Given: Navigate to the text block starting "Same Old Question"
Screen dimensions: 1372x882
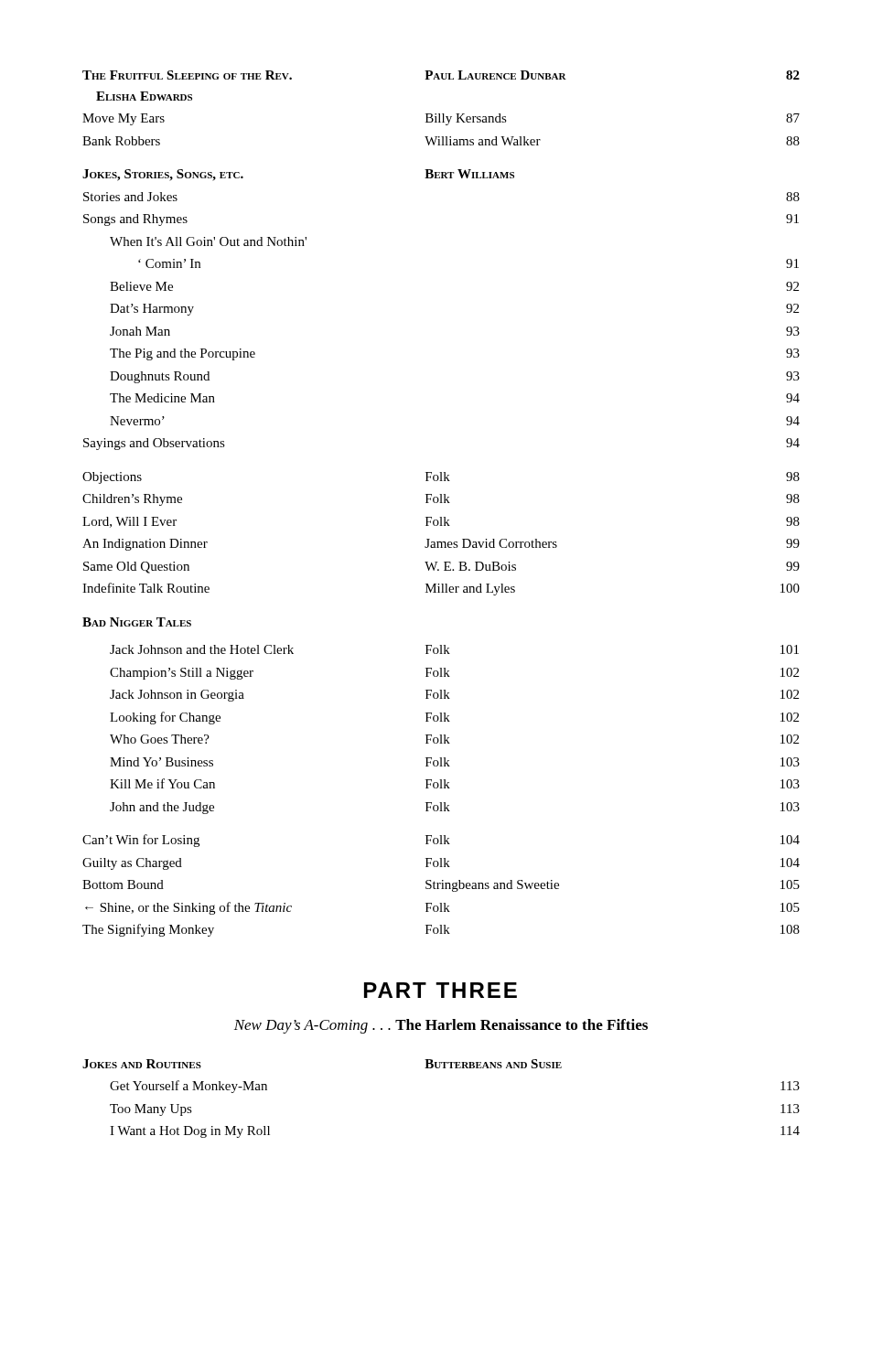Looking at the screenshot, I should tap(136, 566).
